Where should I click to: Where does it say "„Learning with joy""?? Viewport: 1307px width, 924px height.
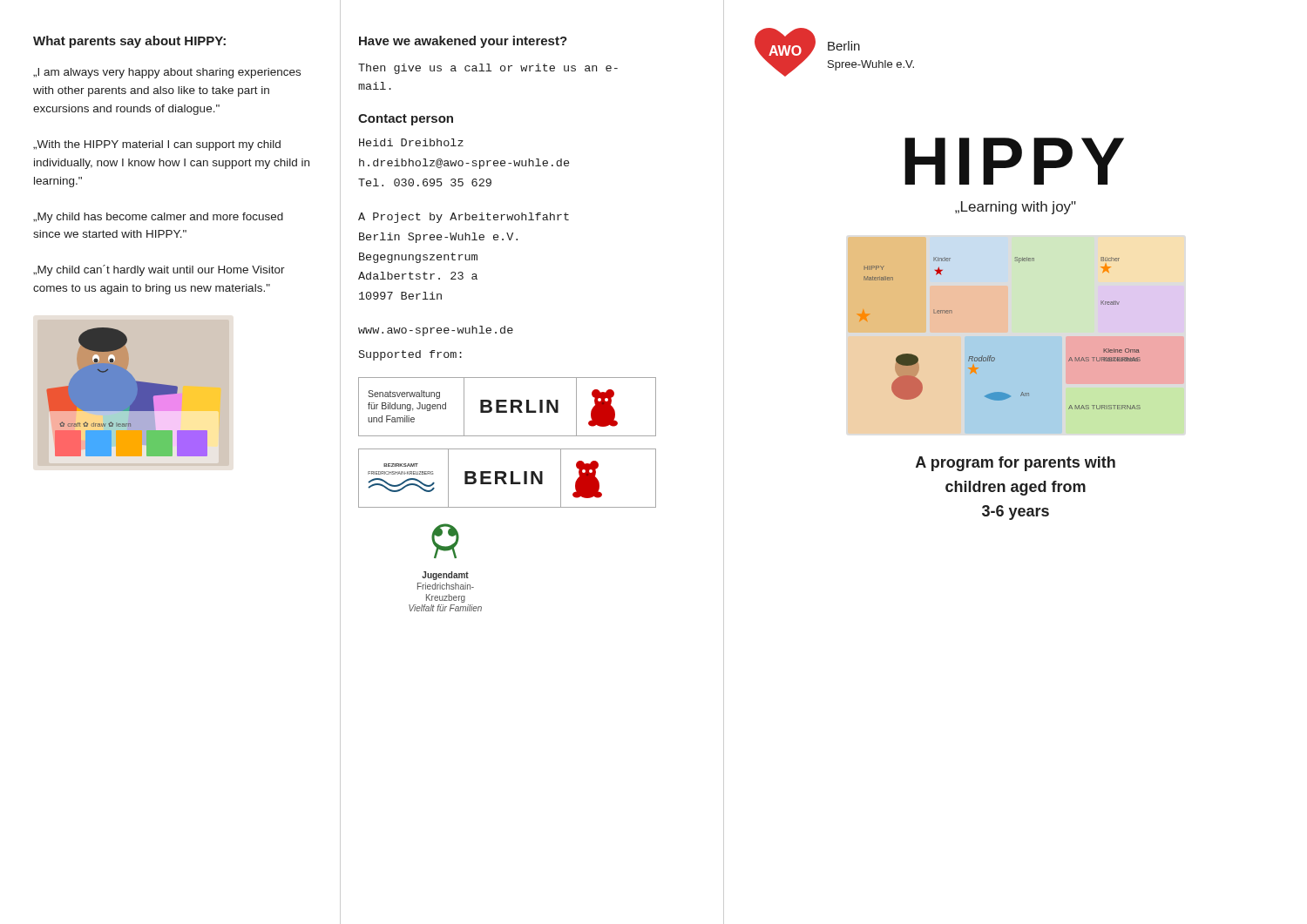[1016, 207]
